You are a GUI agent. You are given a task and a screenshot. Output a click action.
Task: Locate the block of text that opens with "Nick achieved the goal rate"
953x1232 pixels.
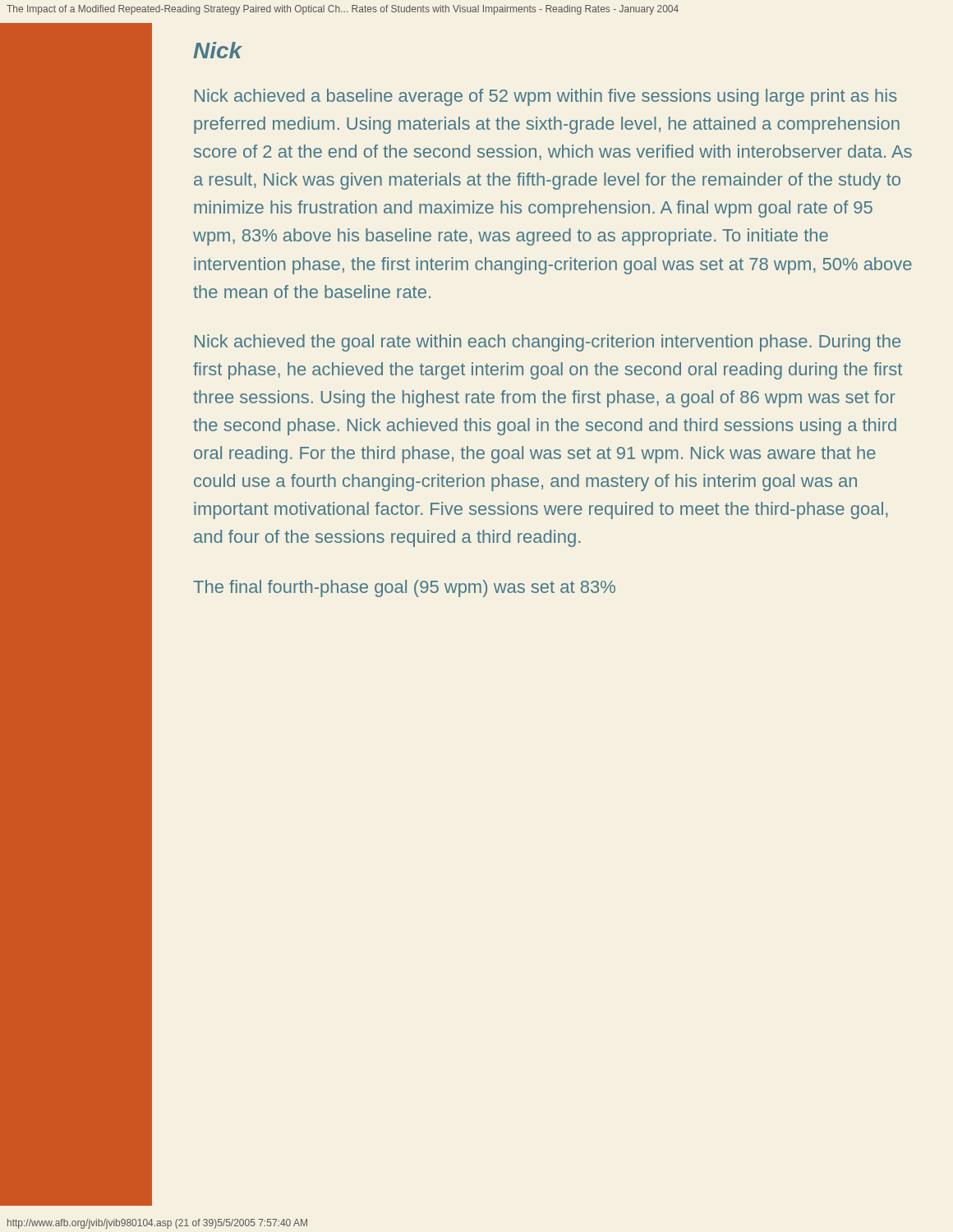548,439
